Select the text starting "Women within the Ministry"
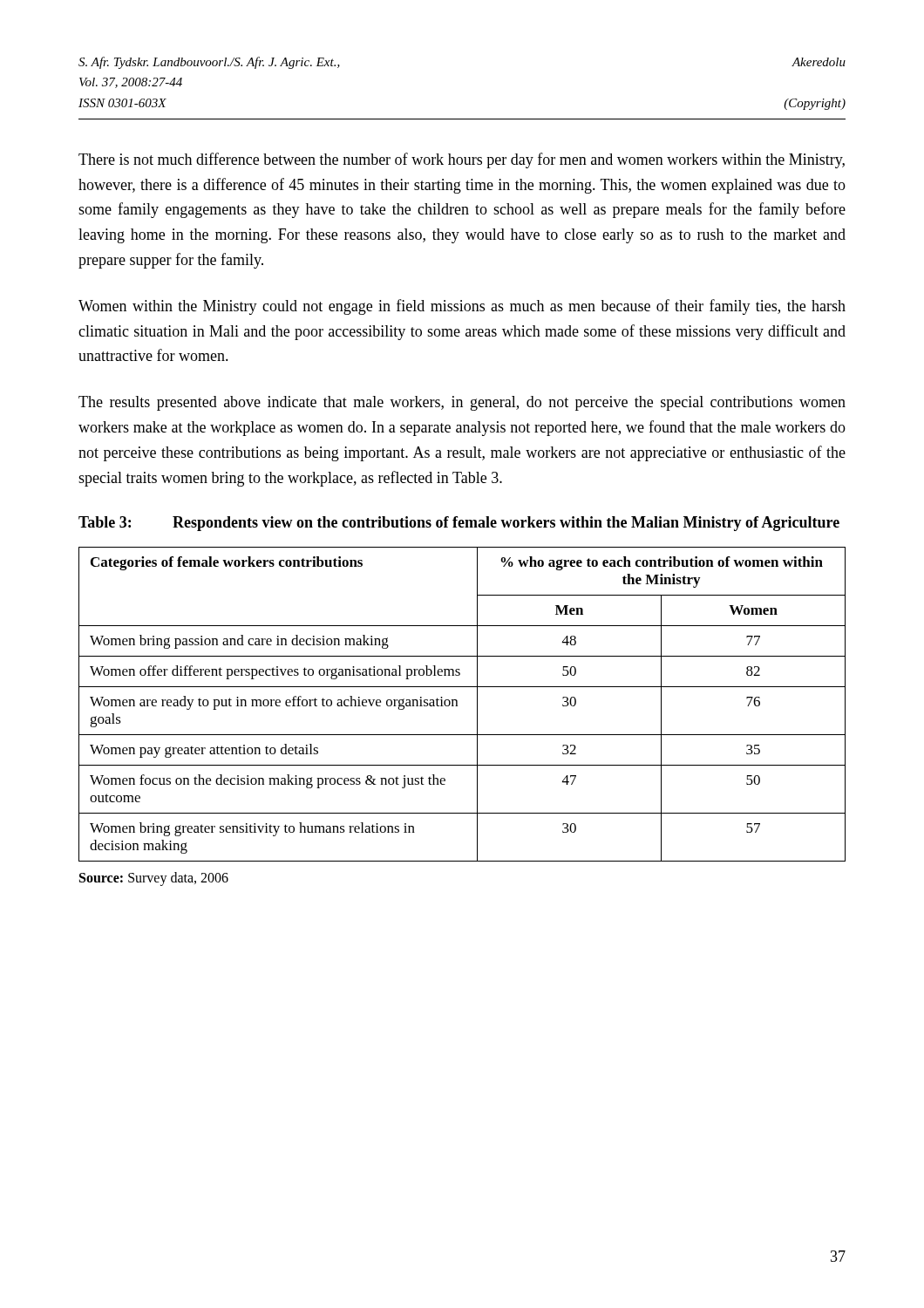This screenshot has height=1308, width=924. pos(462,331)
